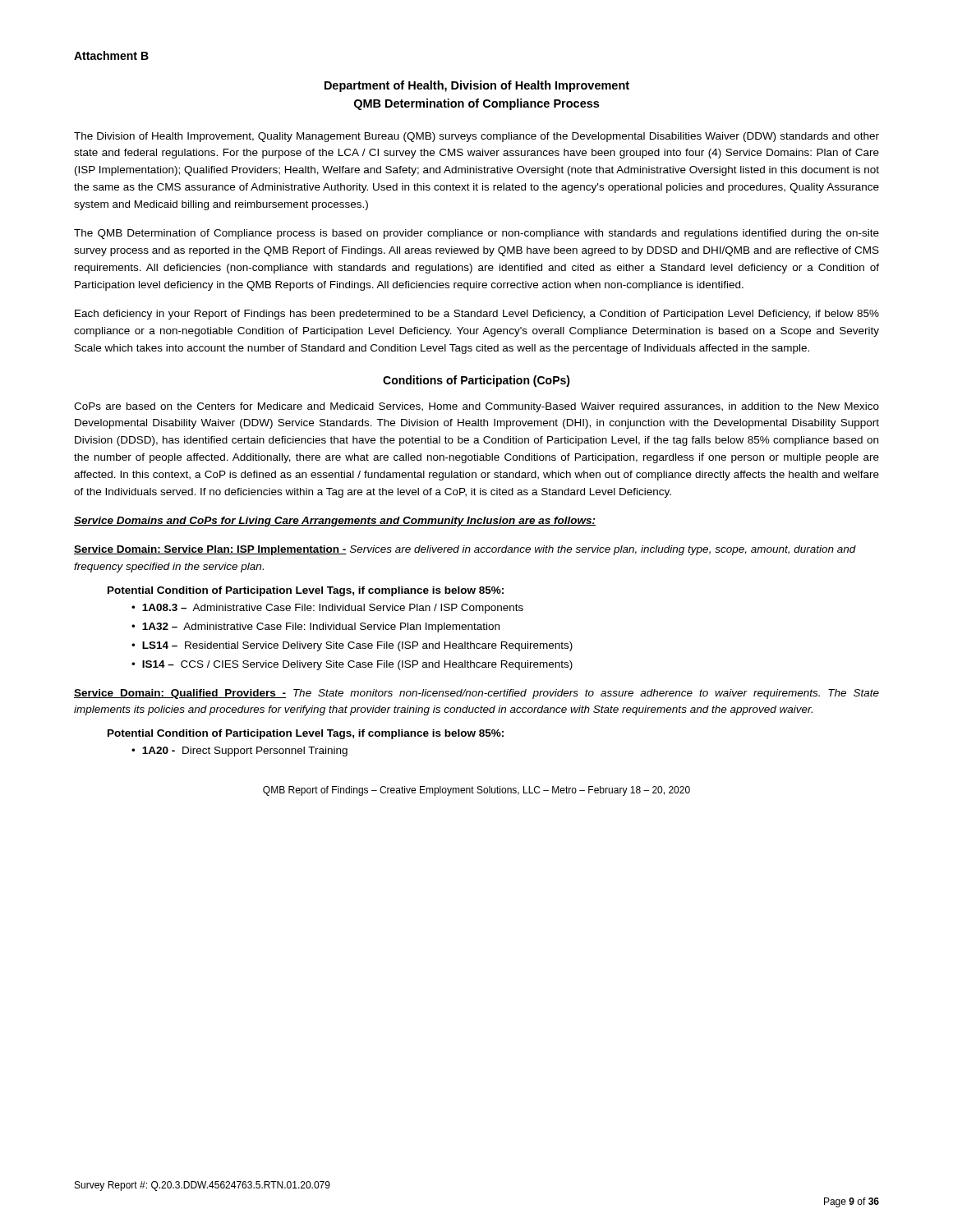Point to the passage starting "QMB Report of Findings – Creative Employment"
953x1232 pixels.
476,790
